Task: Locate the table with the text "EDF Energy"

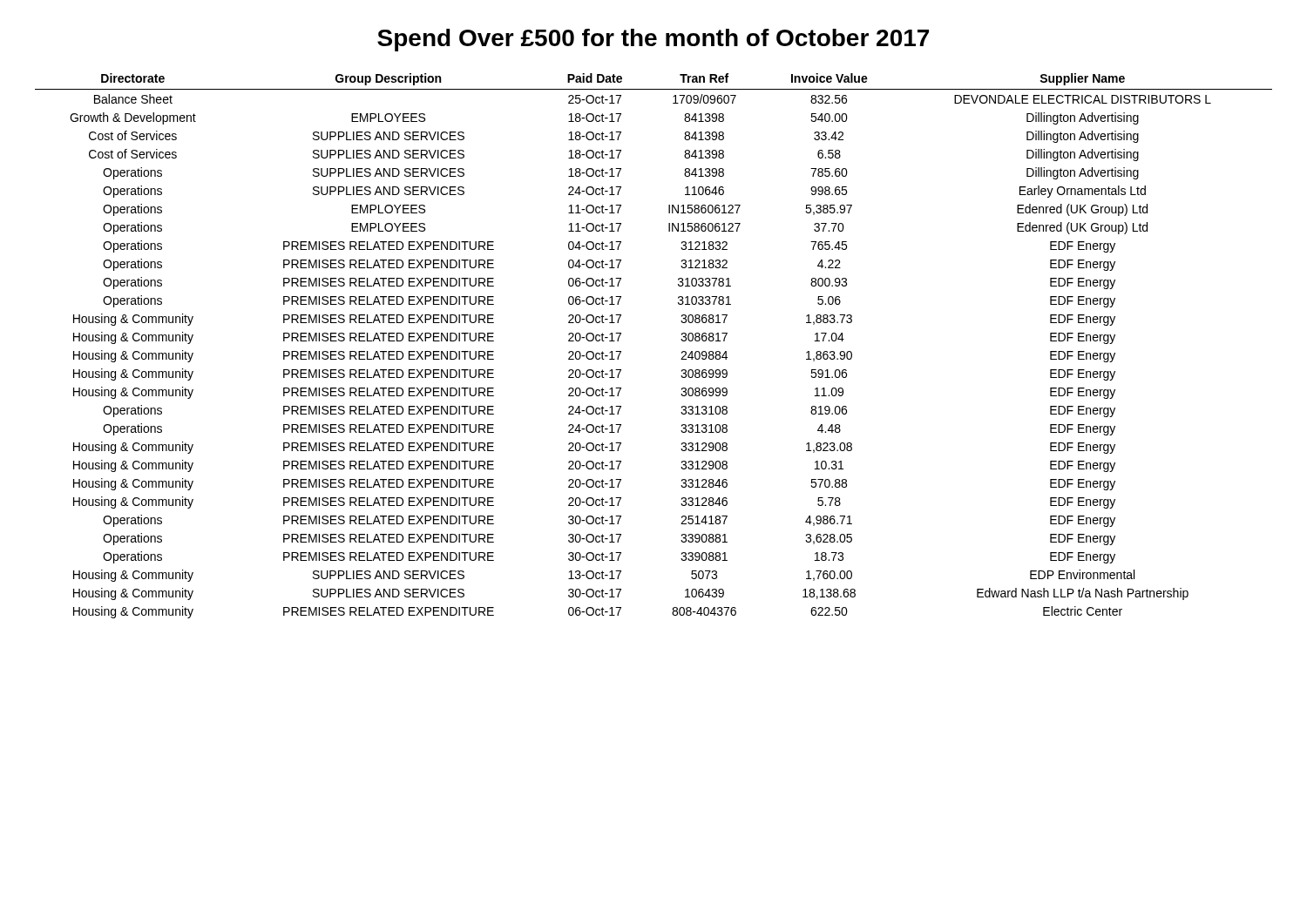Action: 654,344
